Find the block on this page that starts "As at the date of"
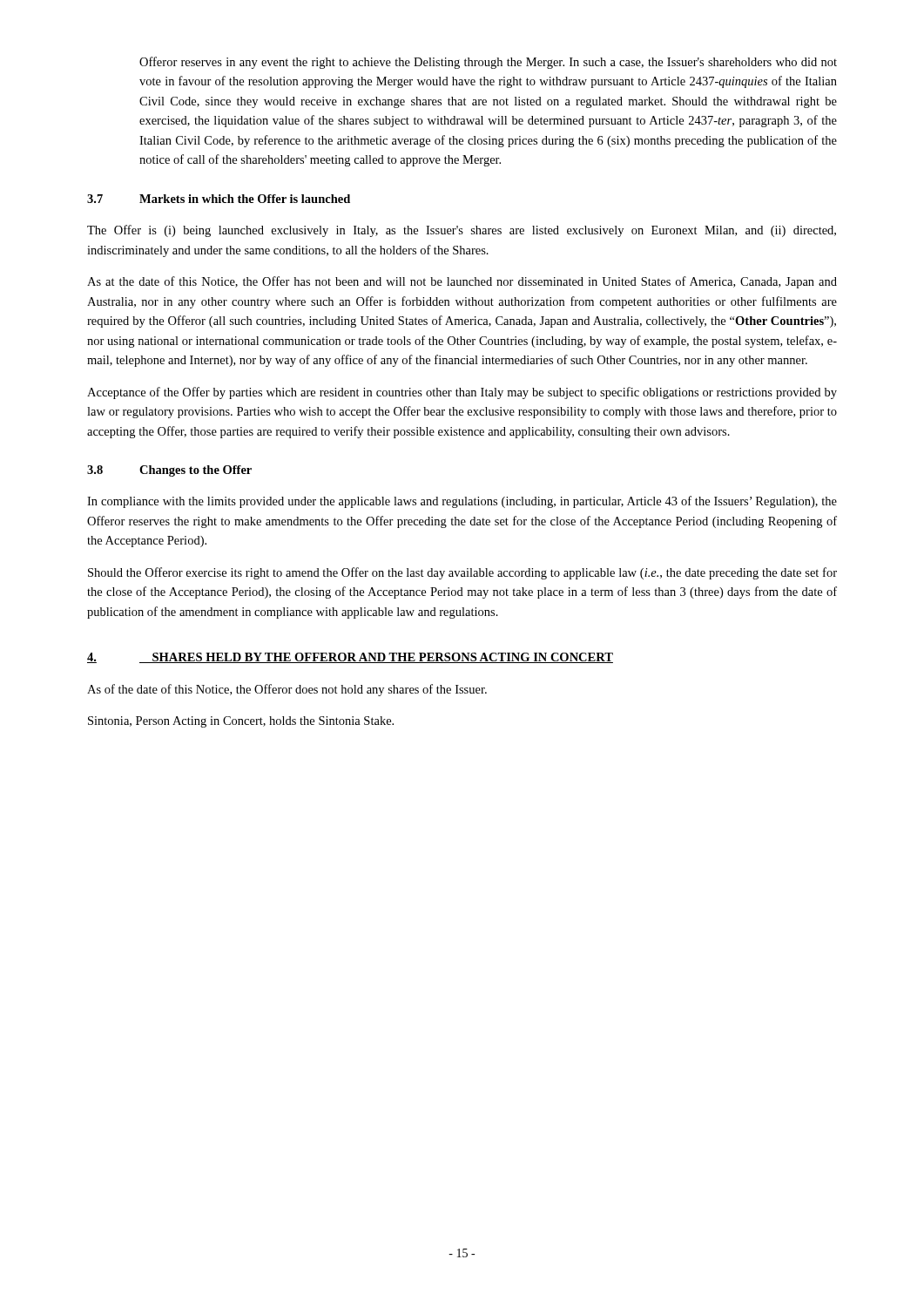924x1307 pixels. coord(462,321)
